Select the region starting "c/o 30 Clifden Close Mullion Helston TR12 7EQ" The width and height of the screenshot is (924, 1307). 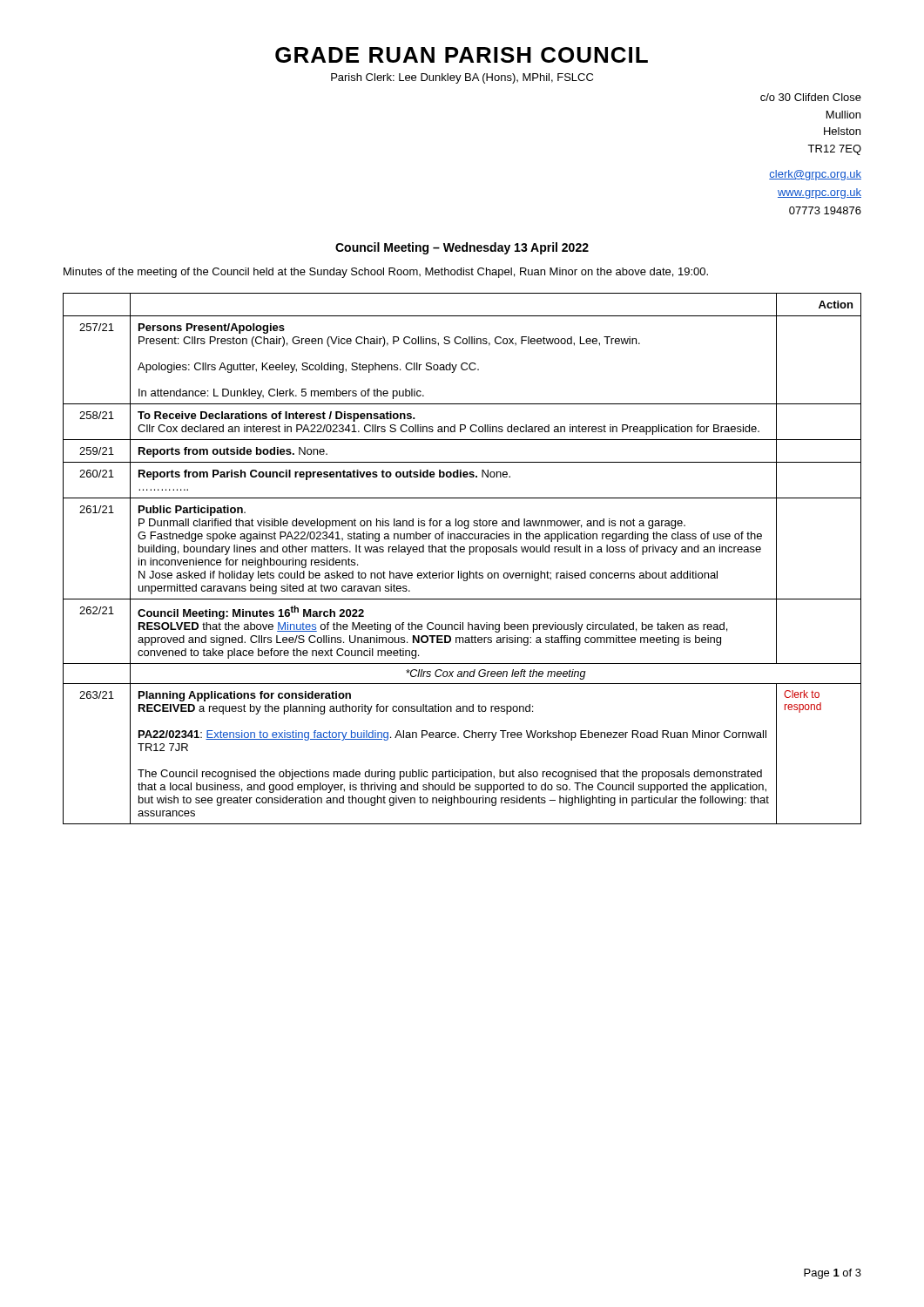[811, 97]
